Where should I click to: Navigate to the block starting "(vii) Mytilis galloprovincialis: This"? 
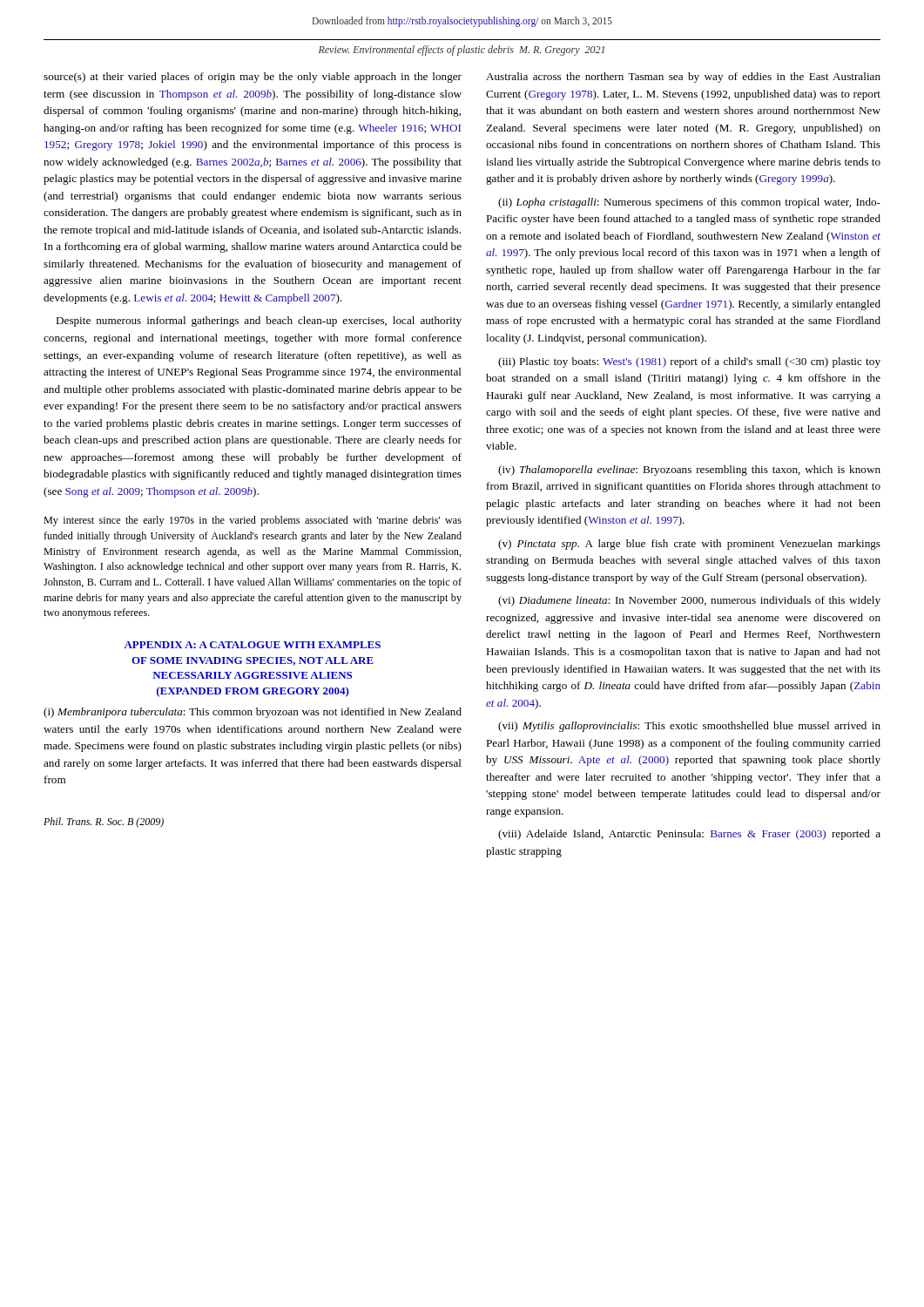point(683,768)
